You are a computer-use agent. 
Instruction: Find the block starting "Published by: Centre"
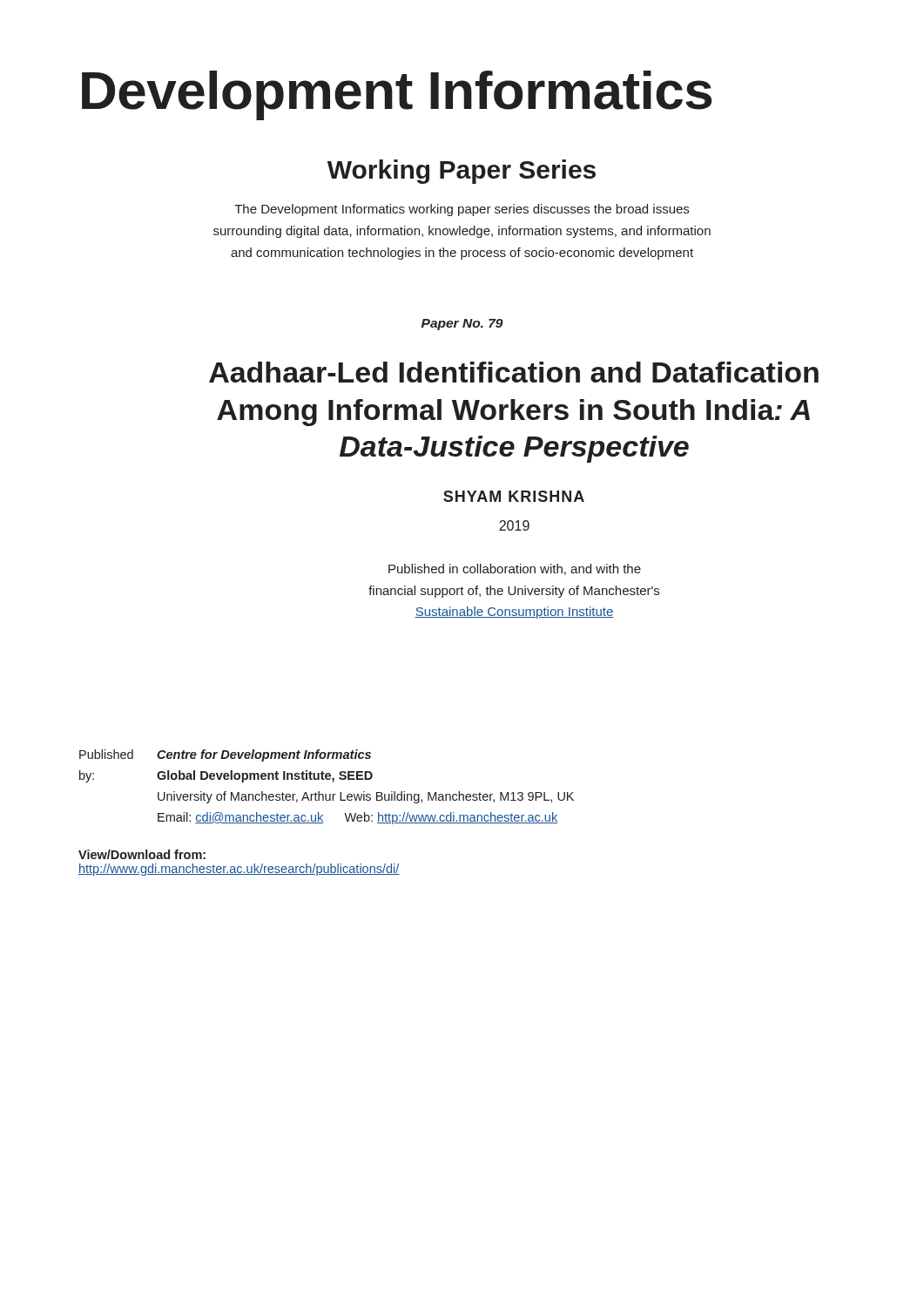point(462,787)
